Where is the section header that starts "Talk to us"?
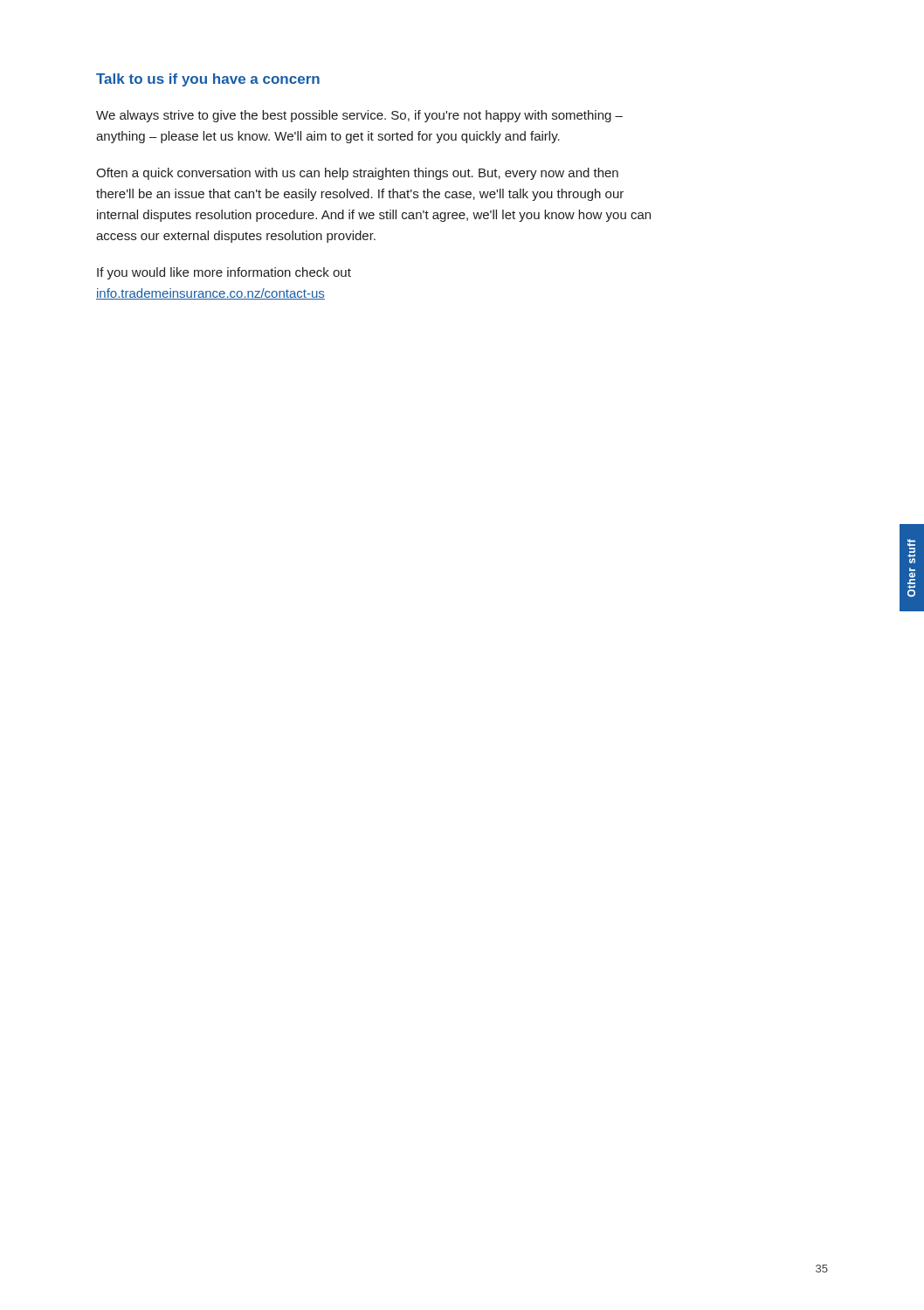Image resolution: width=924 pixels, height=1310 pixels. pyautogui.click(x=208, y=79)
